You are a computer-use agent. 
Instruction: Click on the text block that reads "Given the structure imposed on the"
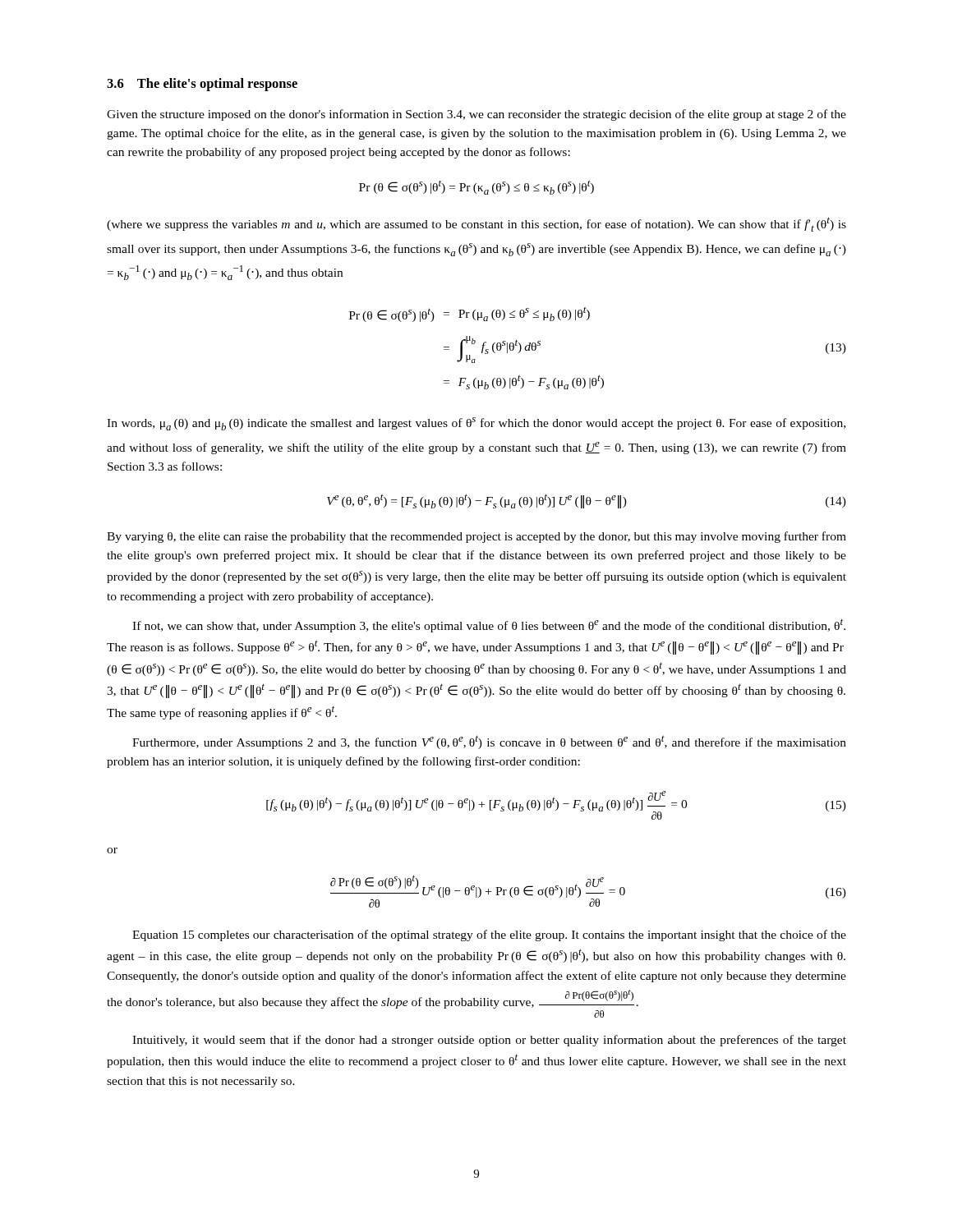tap(476, 133)
